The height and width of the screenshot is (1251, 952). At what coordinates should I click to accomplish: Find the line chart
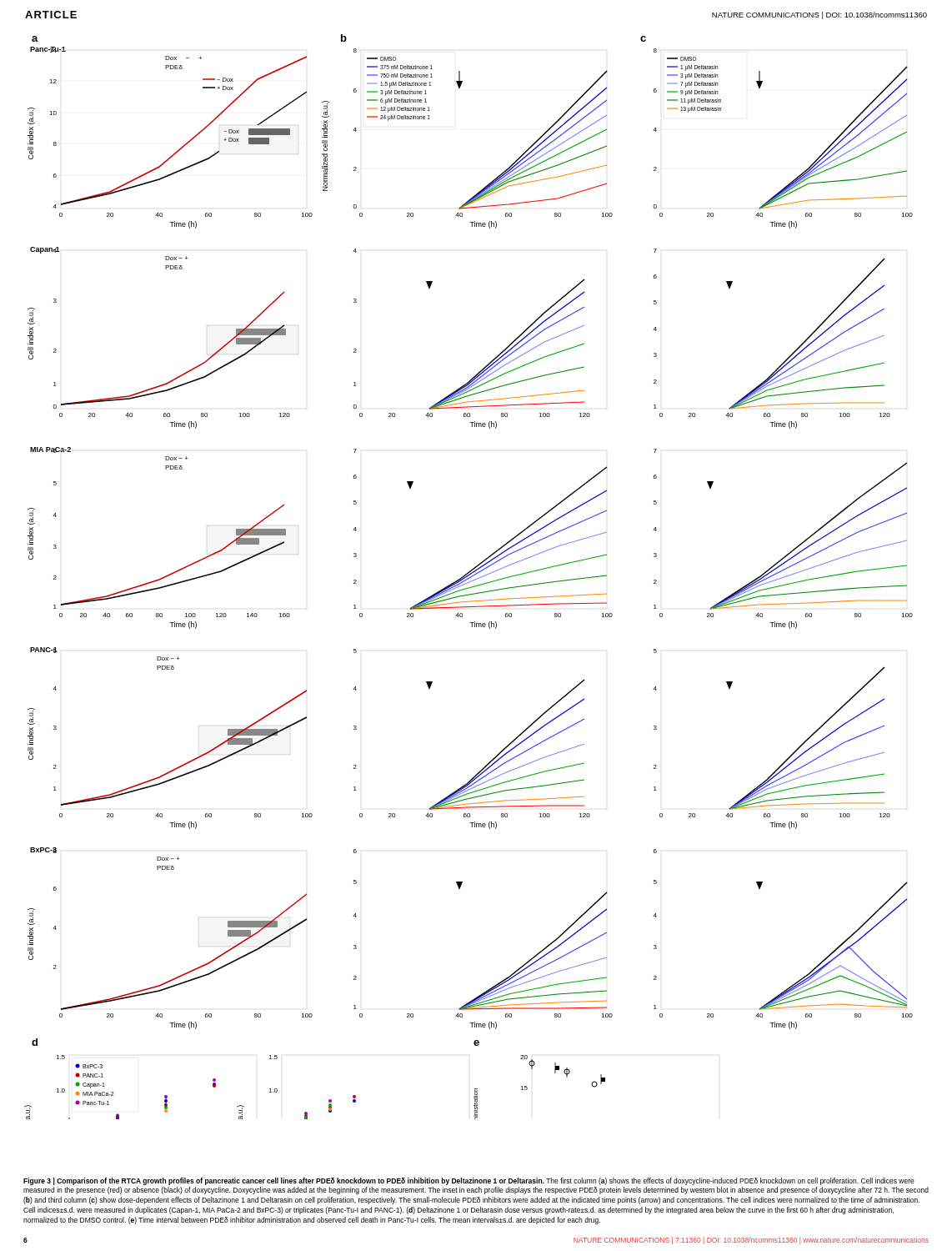tap(476, 583)
